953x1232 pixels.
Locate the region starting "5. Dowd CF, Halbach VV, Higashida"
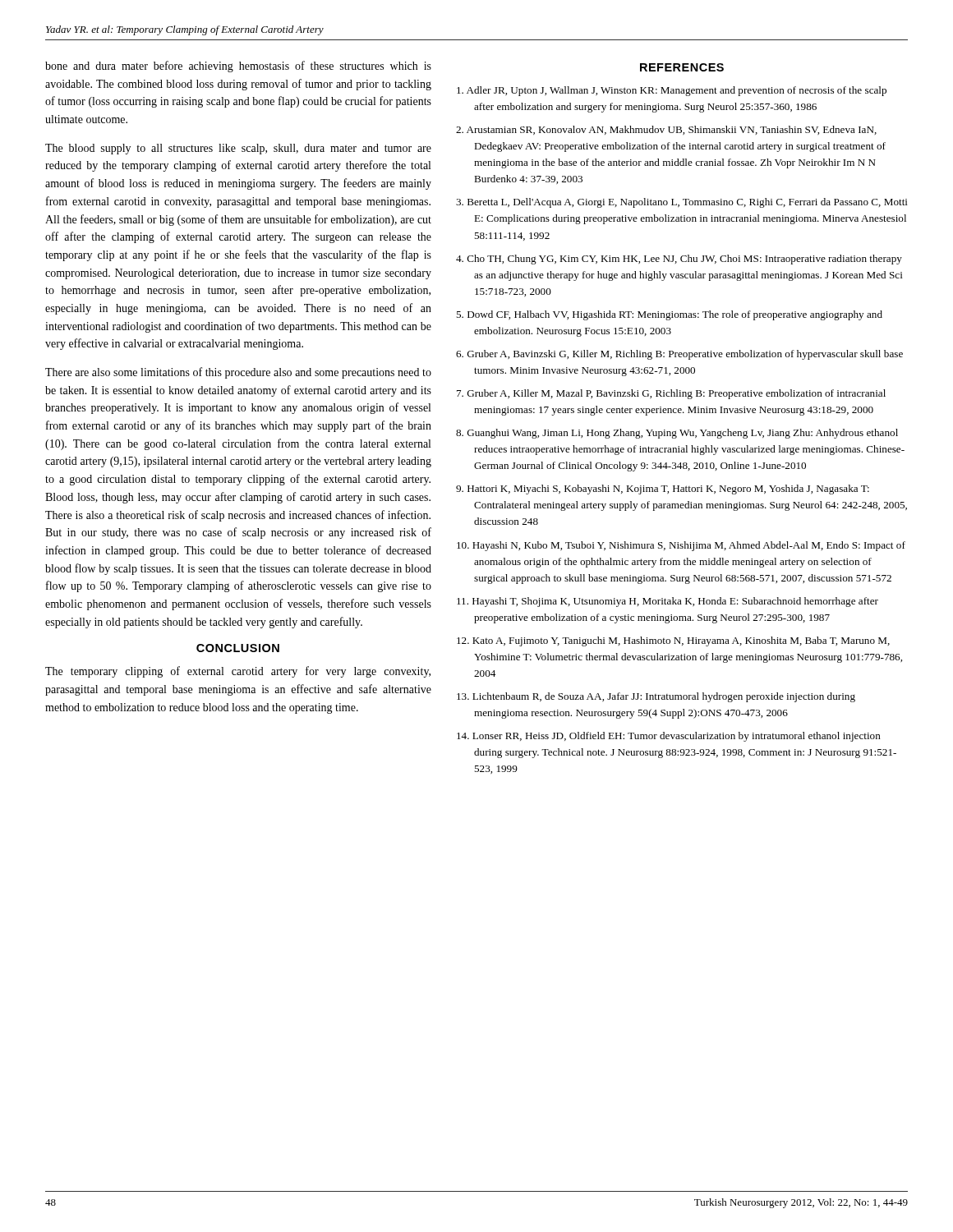tap(669, 322)
